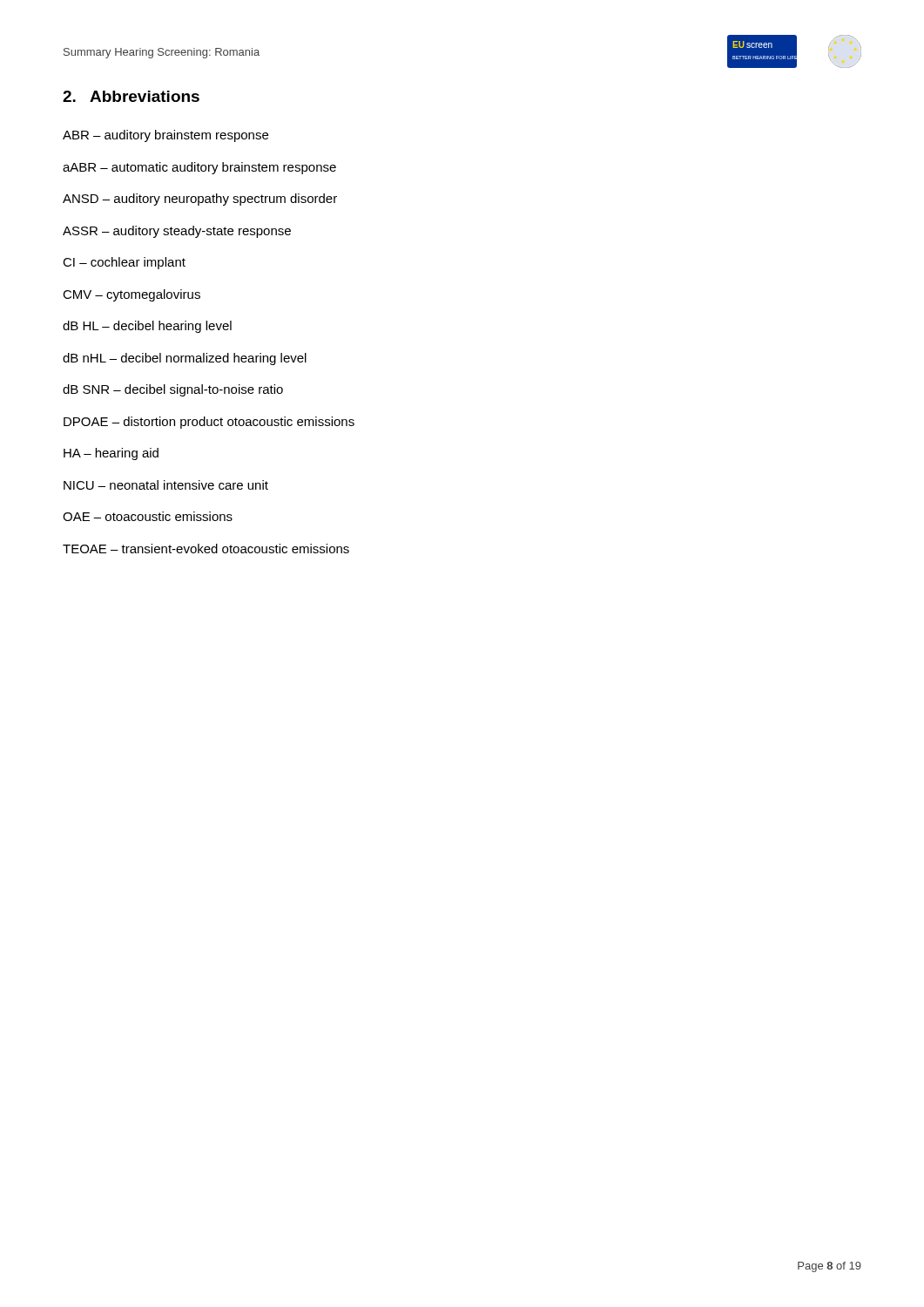Click on the list item containing "ANSD – auditory"
The height and width of the screenshot is (1307, 924).
(x=200, y=198)
